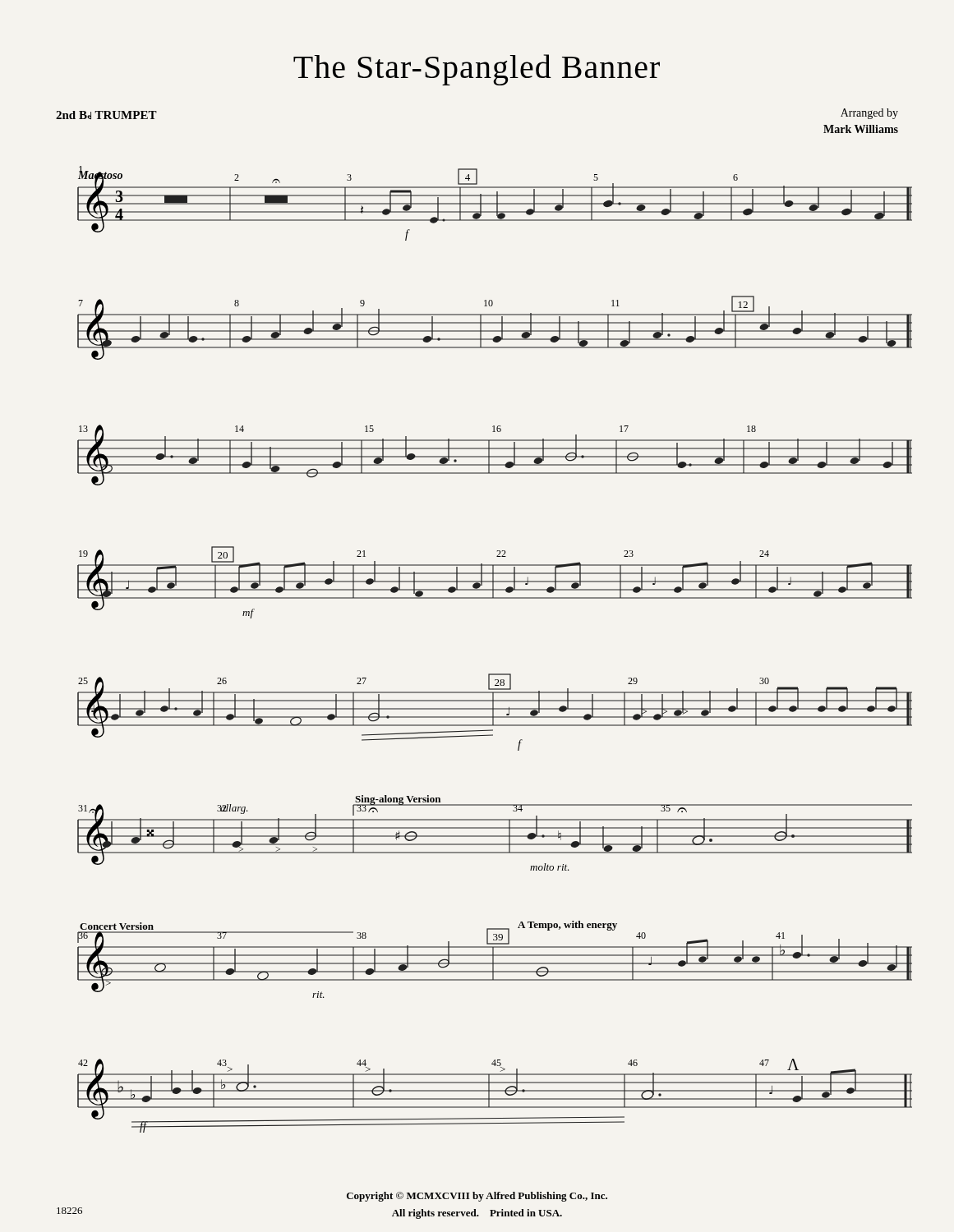The image size is (954, 1232).
Task: Find the illustration
Action: pos(477,660)
